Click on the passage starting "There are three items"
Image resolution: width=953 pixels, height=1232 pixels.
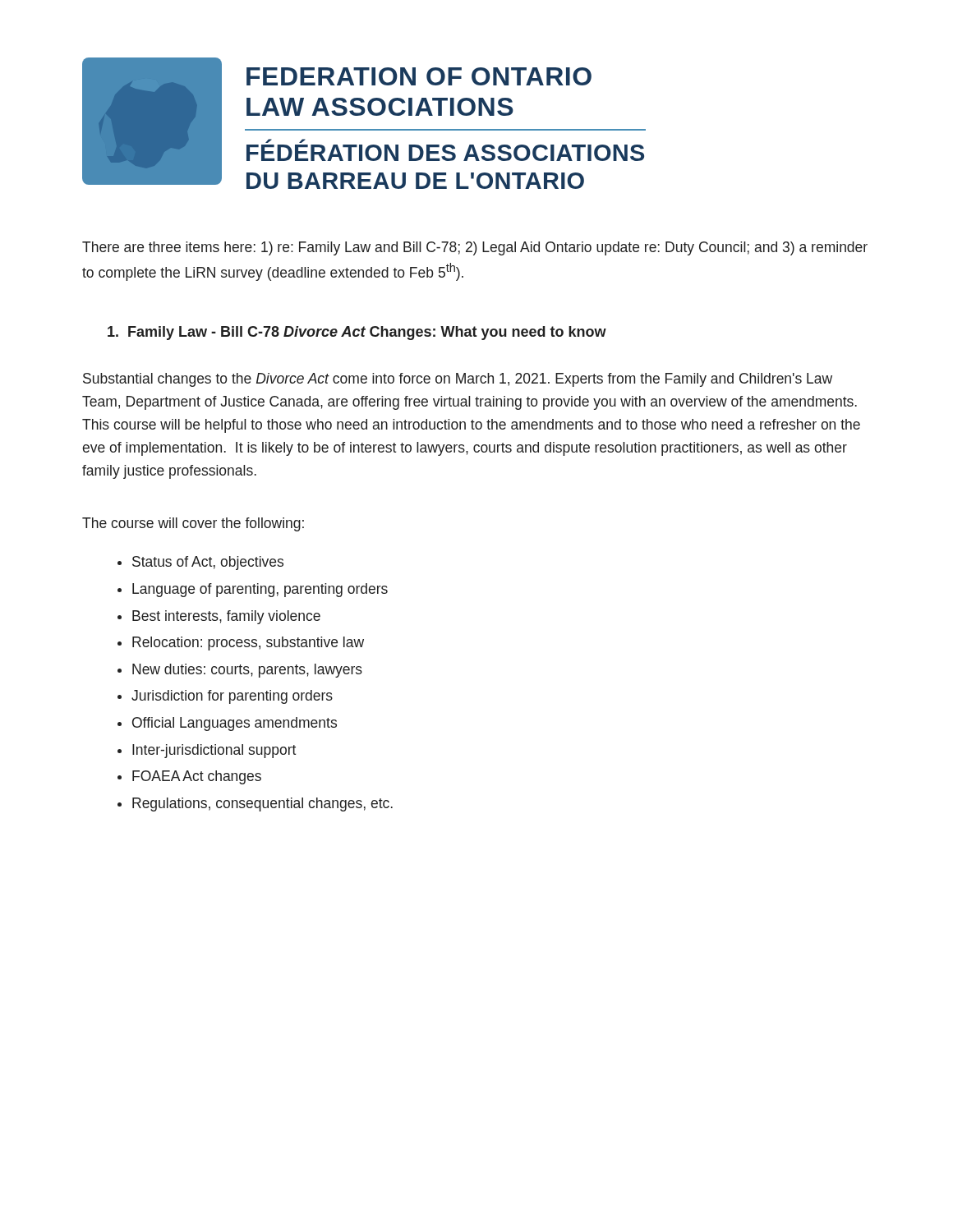pos(475,260)
